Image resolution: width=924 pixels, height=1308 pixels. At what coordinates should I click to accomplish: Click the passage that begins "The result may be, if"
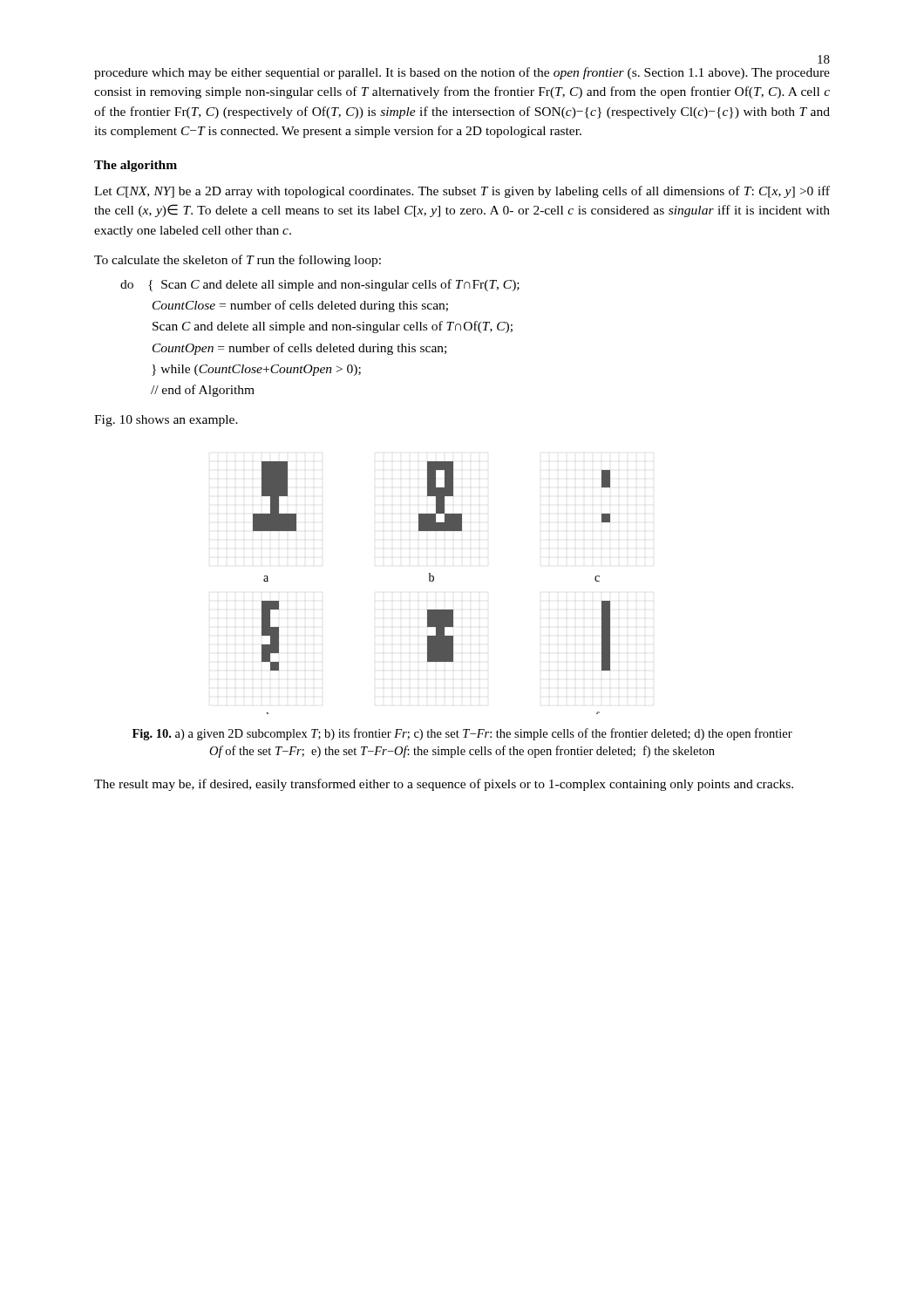[x=462, y=784]
